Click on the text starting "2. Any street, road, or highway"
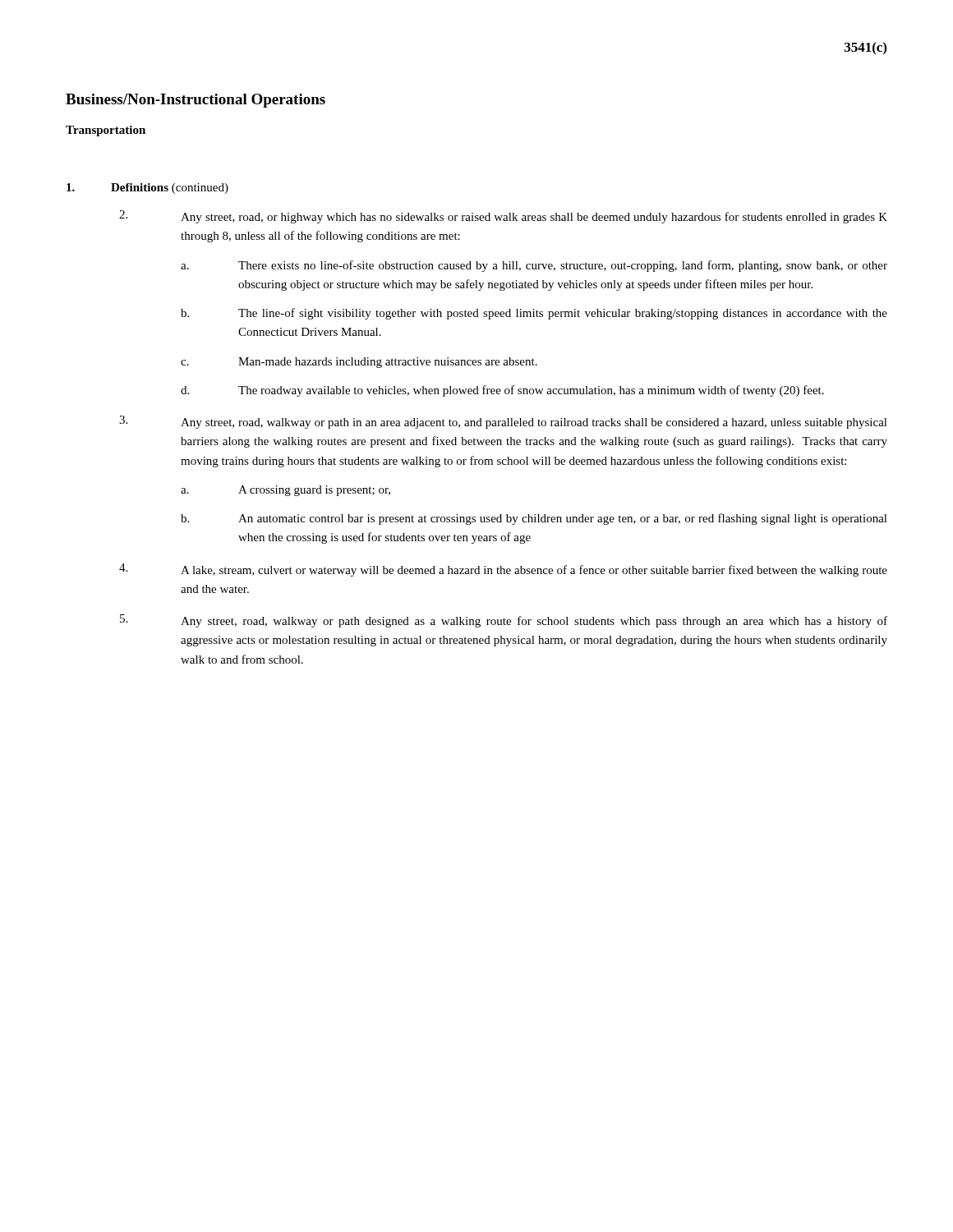This screenshot has height=1232, width=953. pyautogui.click(x=499, y=304)
